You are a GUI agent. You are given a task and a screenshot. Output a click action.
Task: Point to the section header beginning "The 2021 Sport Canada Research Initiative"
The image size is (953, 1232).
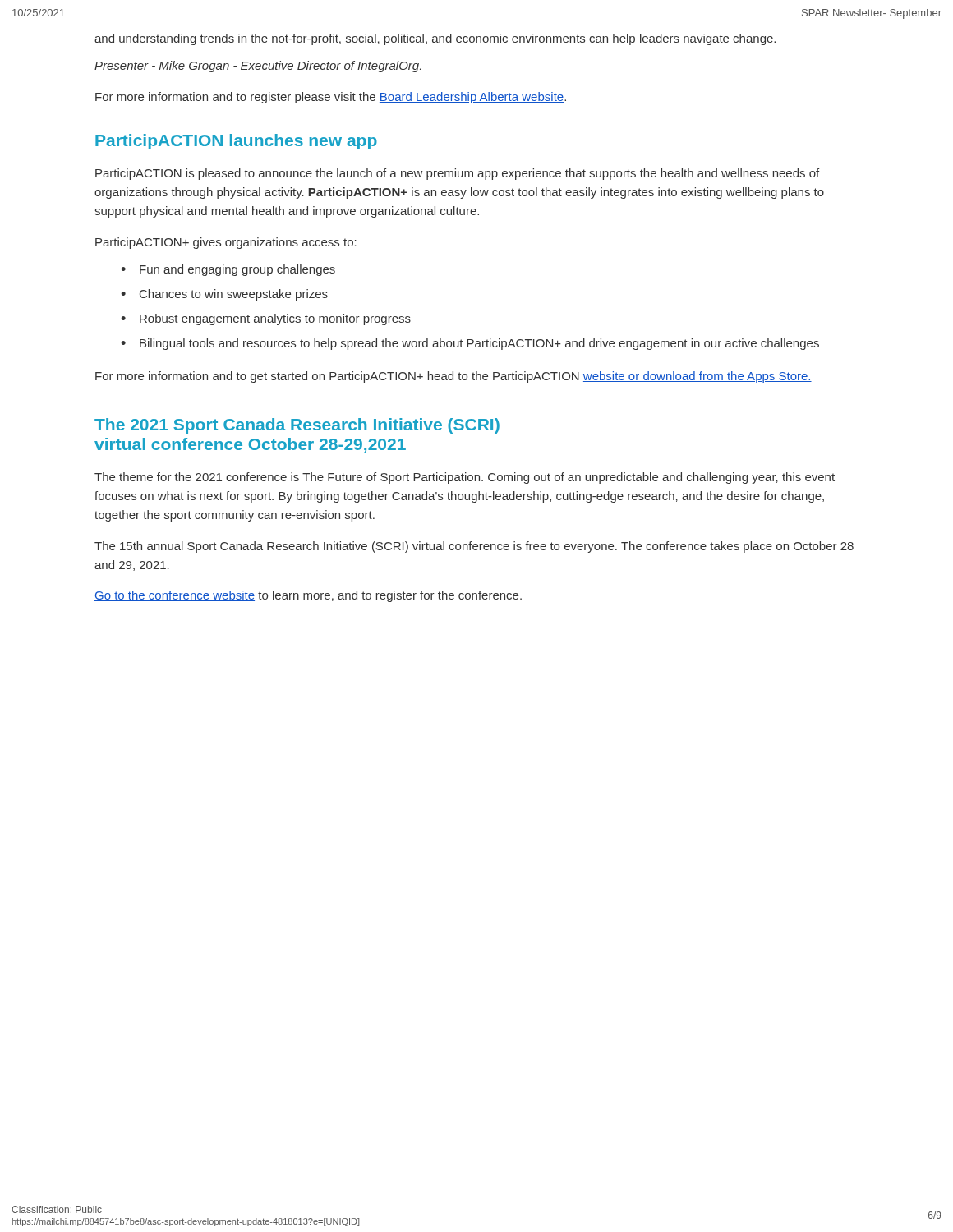(297, 434)
